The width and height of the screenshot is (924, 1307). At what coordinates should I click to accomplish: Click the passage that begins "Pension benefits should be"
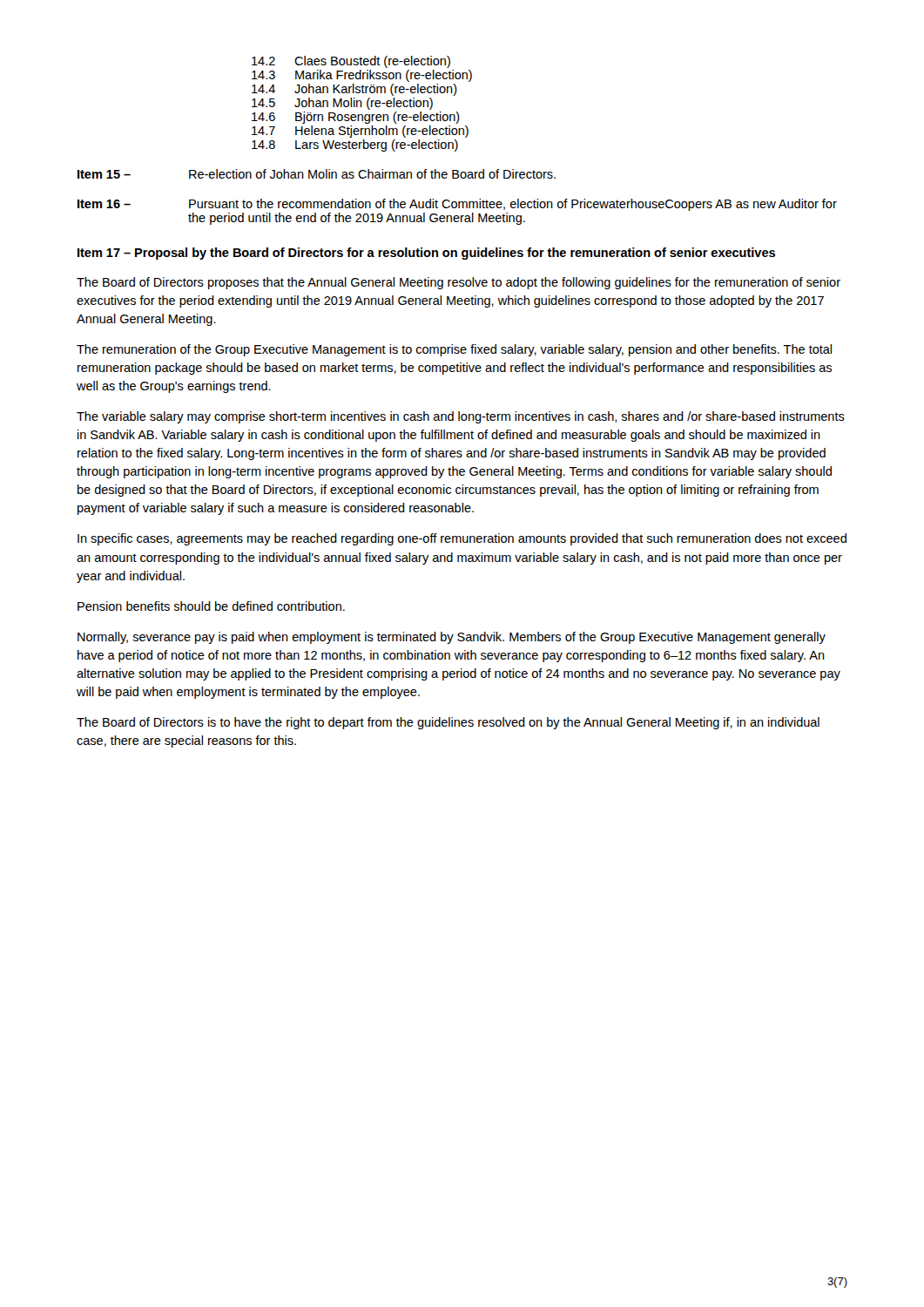click(x=211, y=606)
